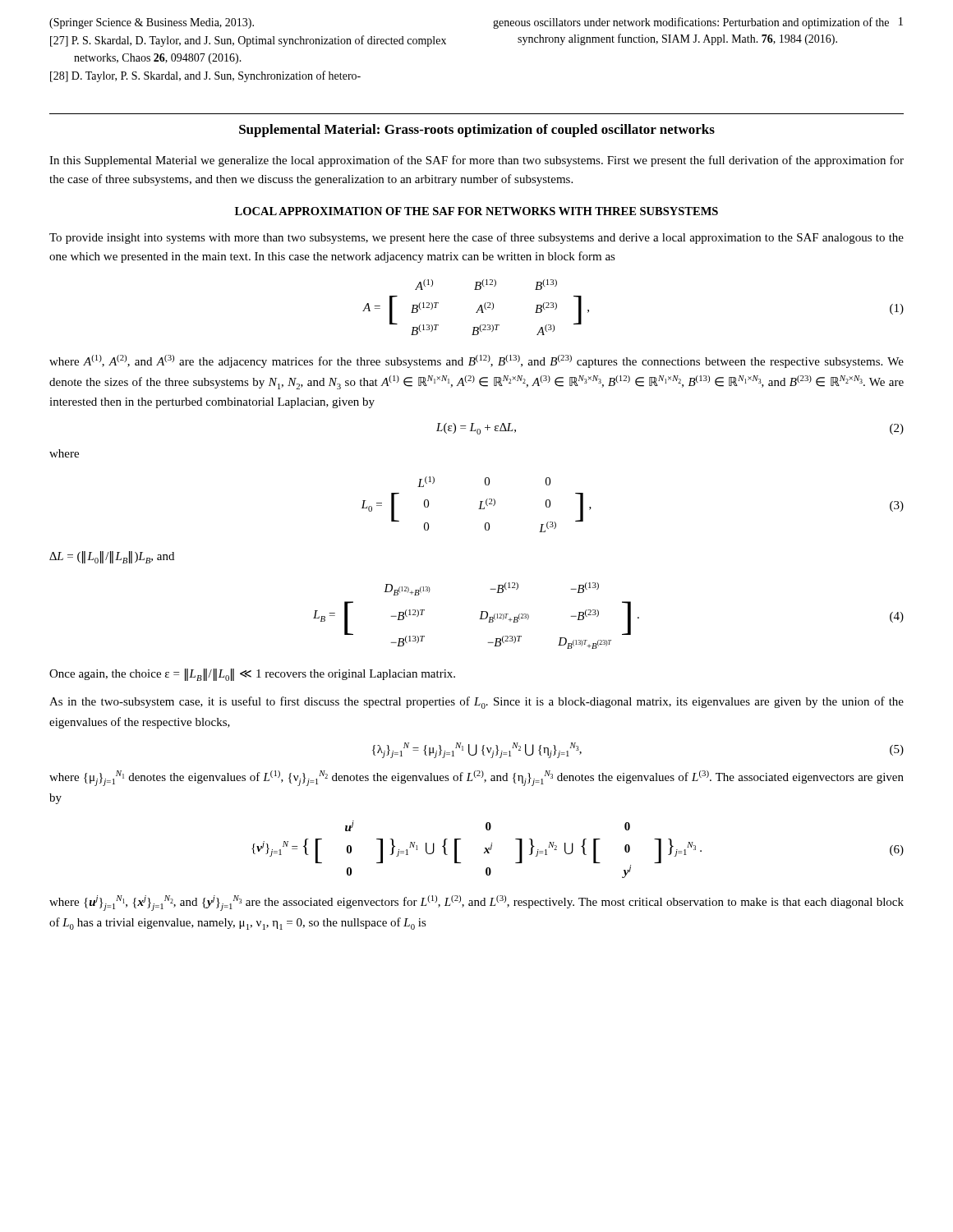The width and height of the screenshot is (953, 1232).
Task: Where is the passage that starts "where {uj}j=1N1, {xj}j=1N2, and {yj}j=1N3 are the associated"?
Action: [476, 912]
